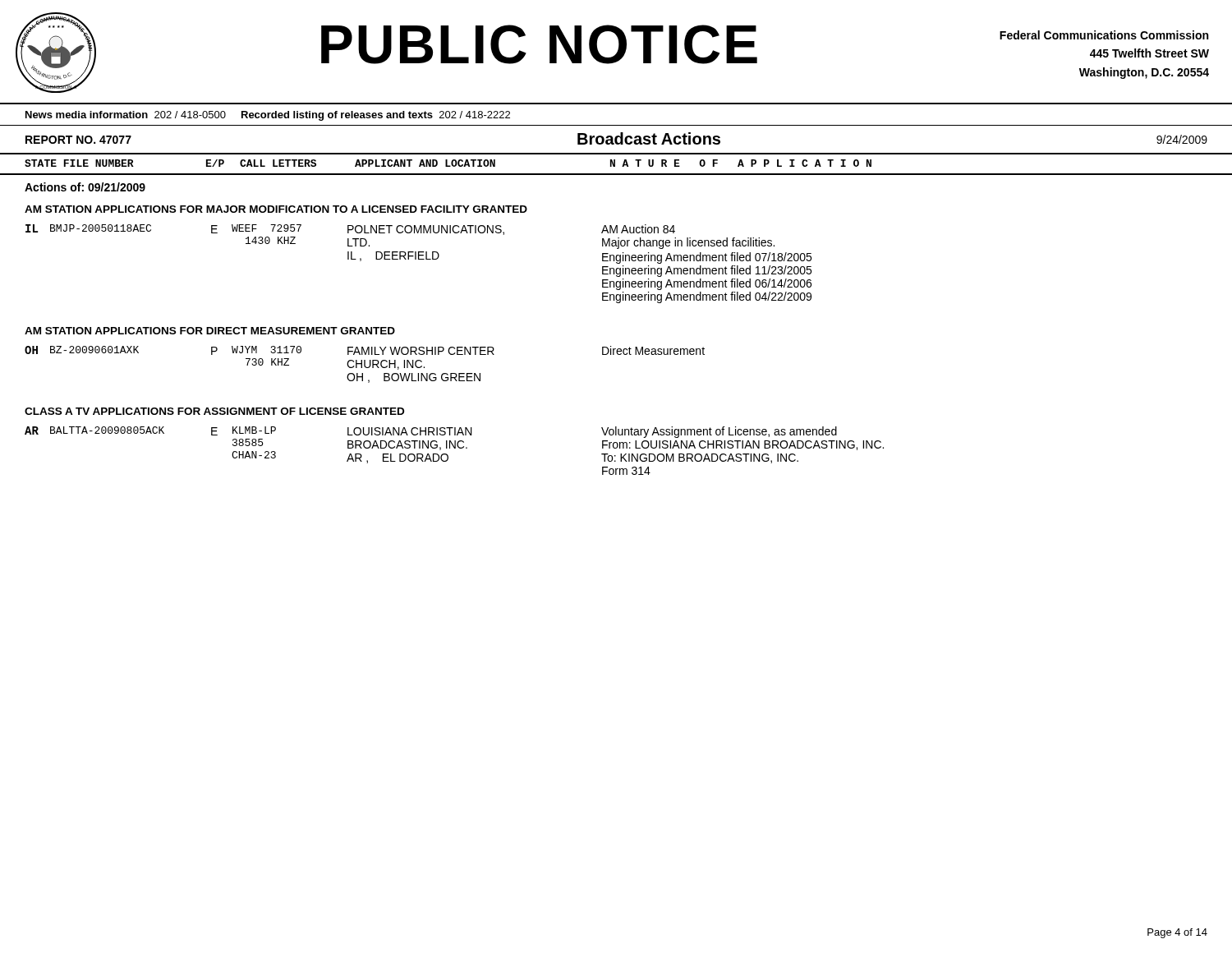
Task: Click on the text starting "AM STATION APPLICATIONS FOR DIRECT MEASUREMENT GRANTED"
Action: pyautogui.click(x=210, y=331)
